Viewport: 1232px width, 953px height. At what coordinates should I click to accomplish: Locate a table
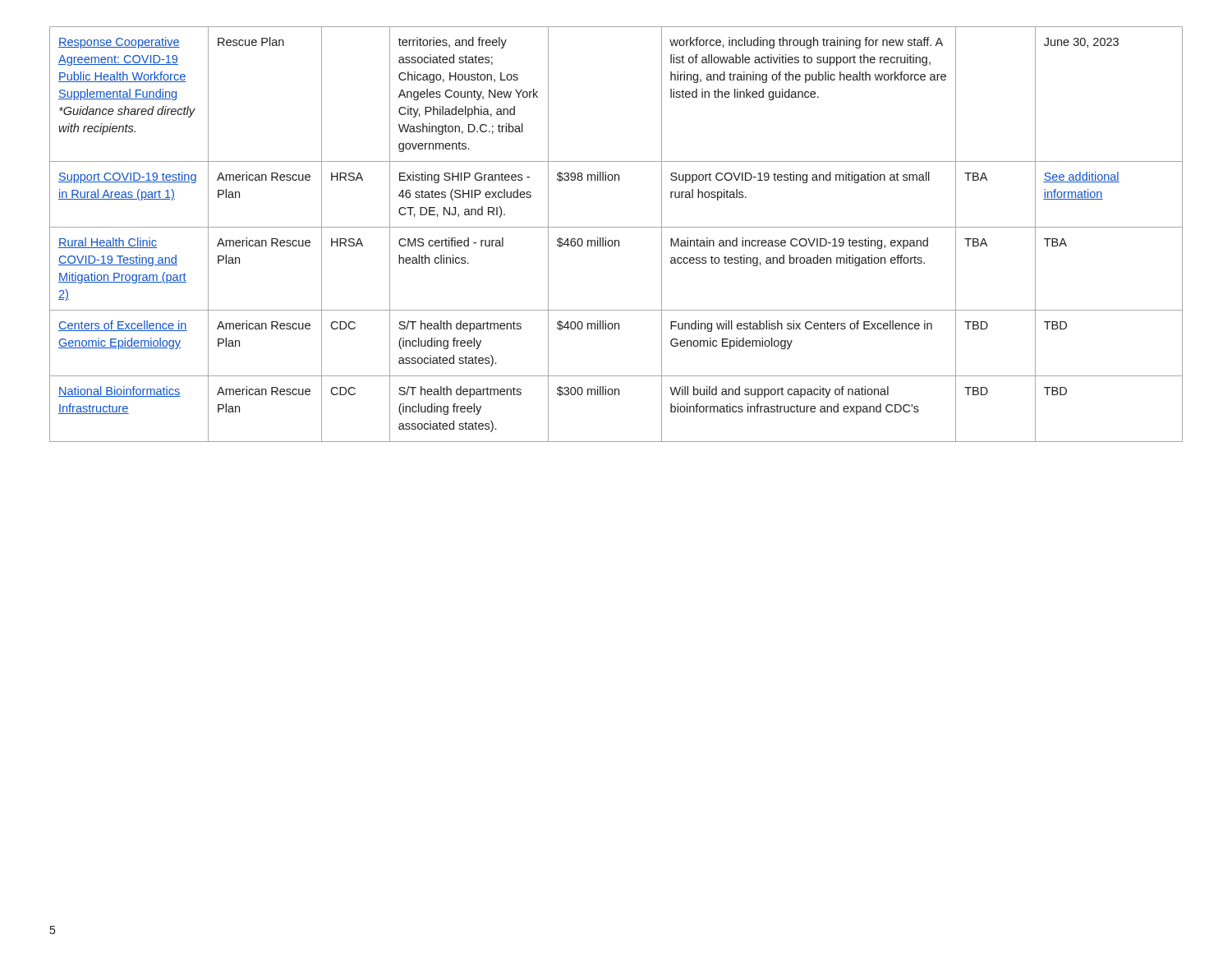(x=616, y=234)
